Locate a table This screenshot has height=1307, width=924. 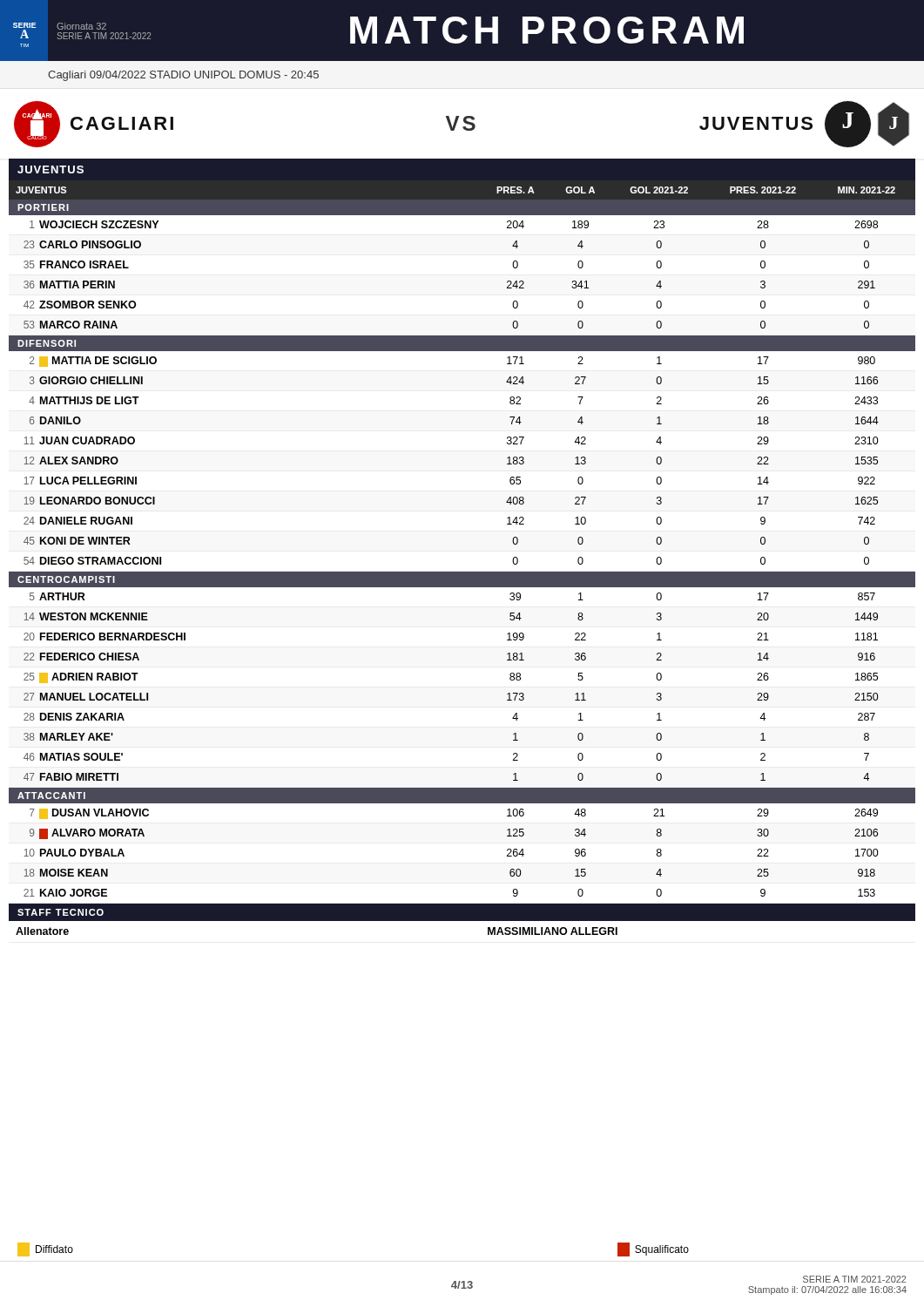click(462, 709)
